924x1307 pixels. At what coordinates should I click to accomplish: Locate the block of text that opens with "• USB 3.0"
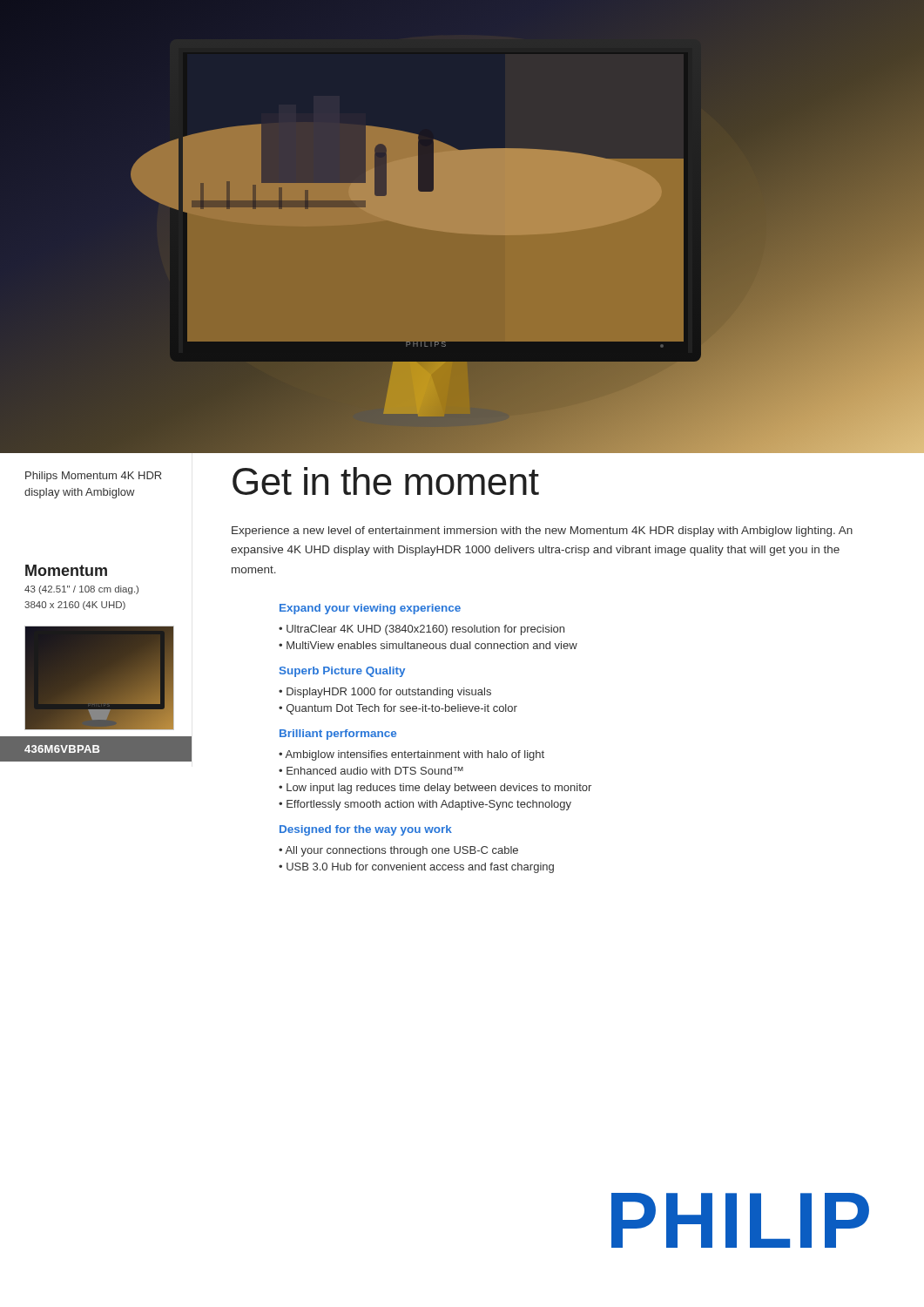pyautogui.click(x=417, y=867)
